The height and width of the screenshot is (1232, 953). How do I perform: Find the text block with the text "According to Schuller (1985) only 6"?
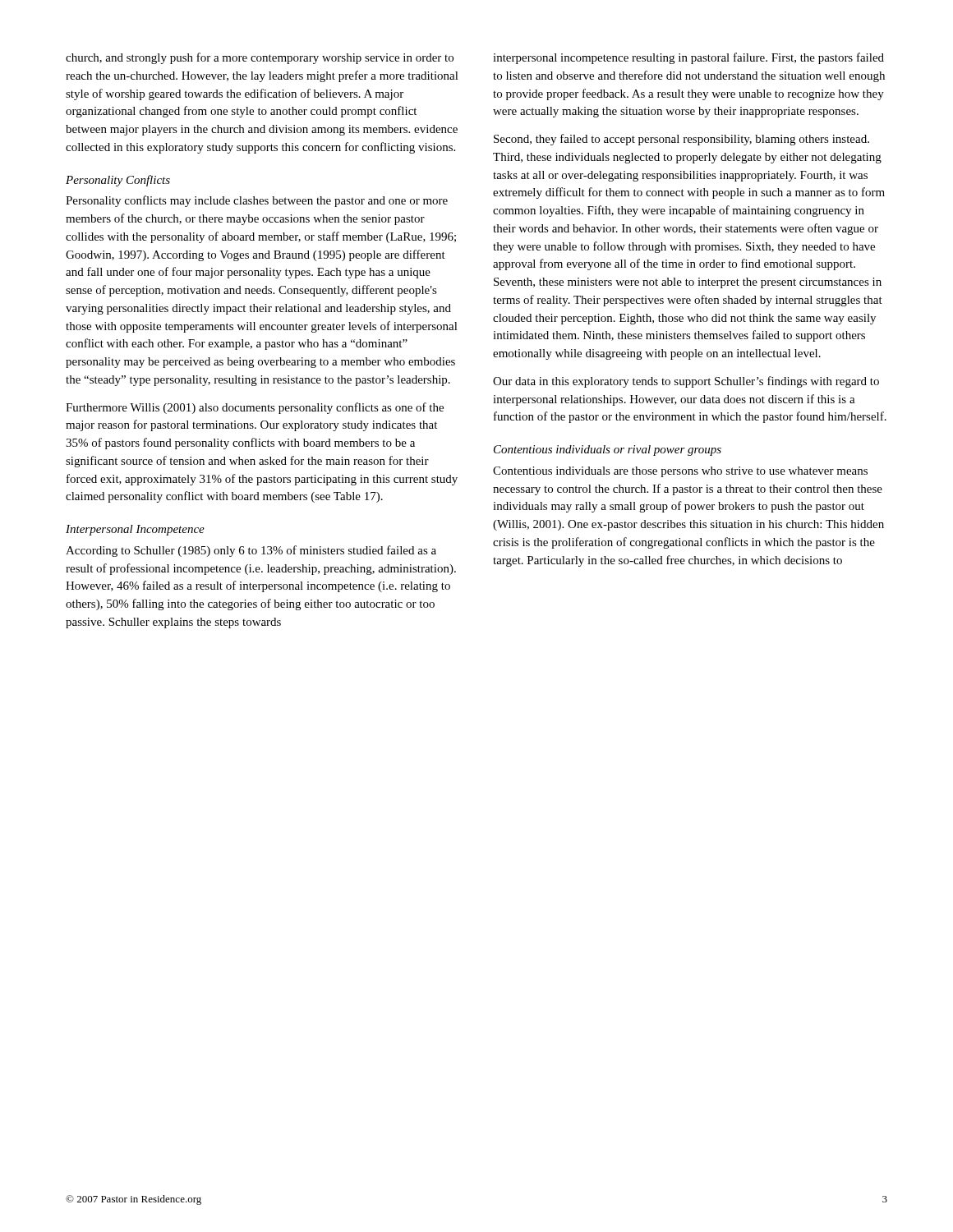pos(263,586)
